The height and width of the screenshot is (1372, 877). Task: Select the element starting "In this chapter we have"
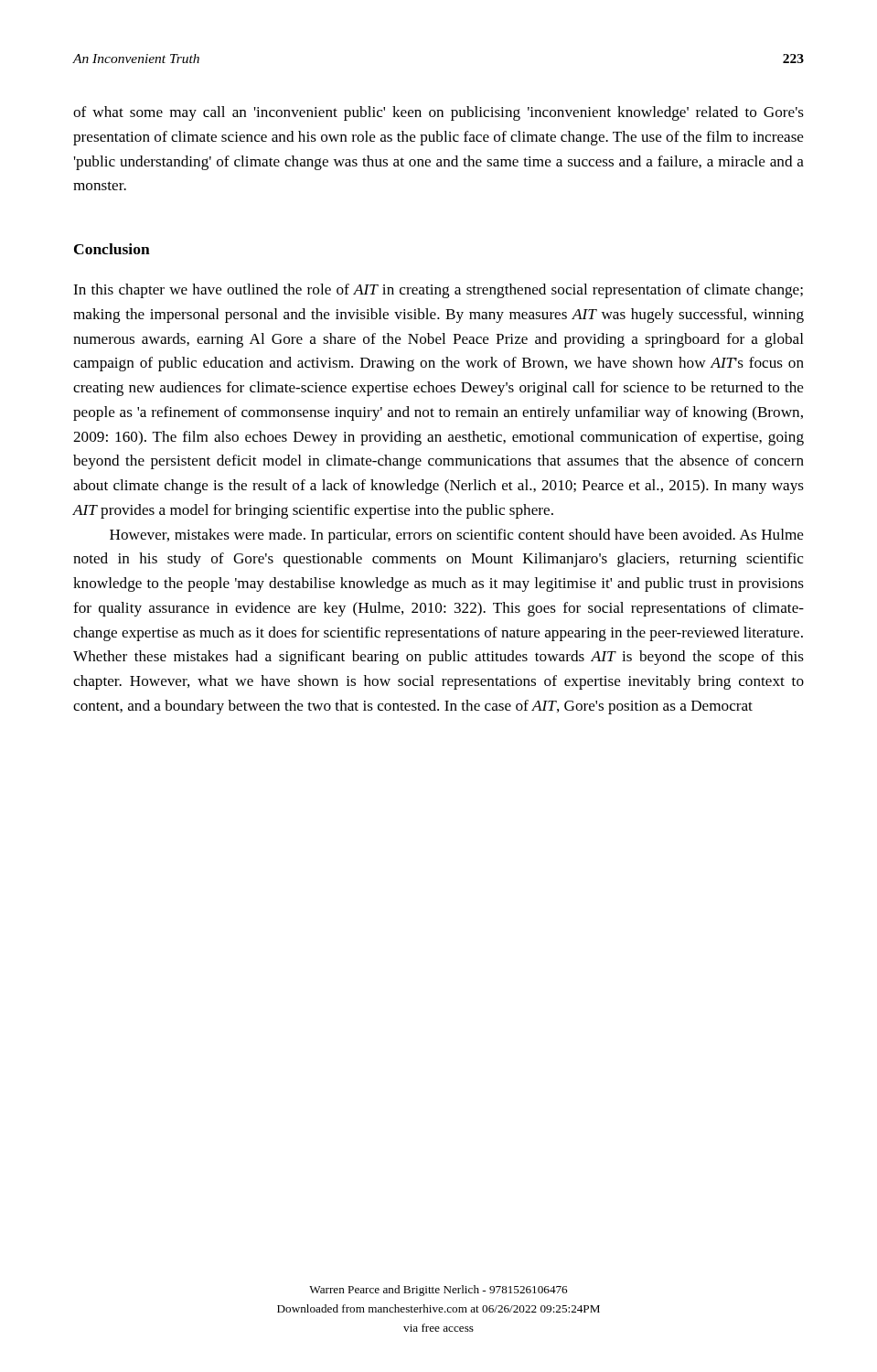click(x=438, y=400)
